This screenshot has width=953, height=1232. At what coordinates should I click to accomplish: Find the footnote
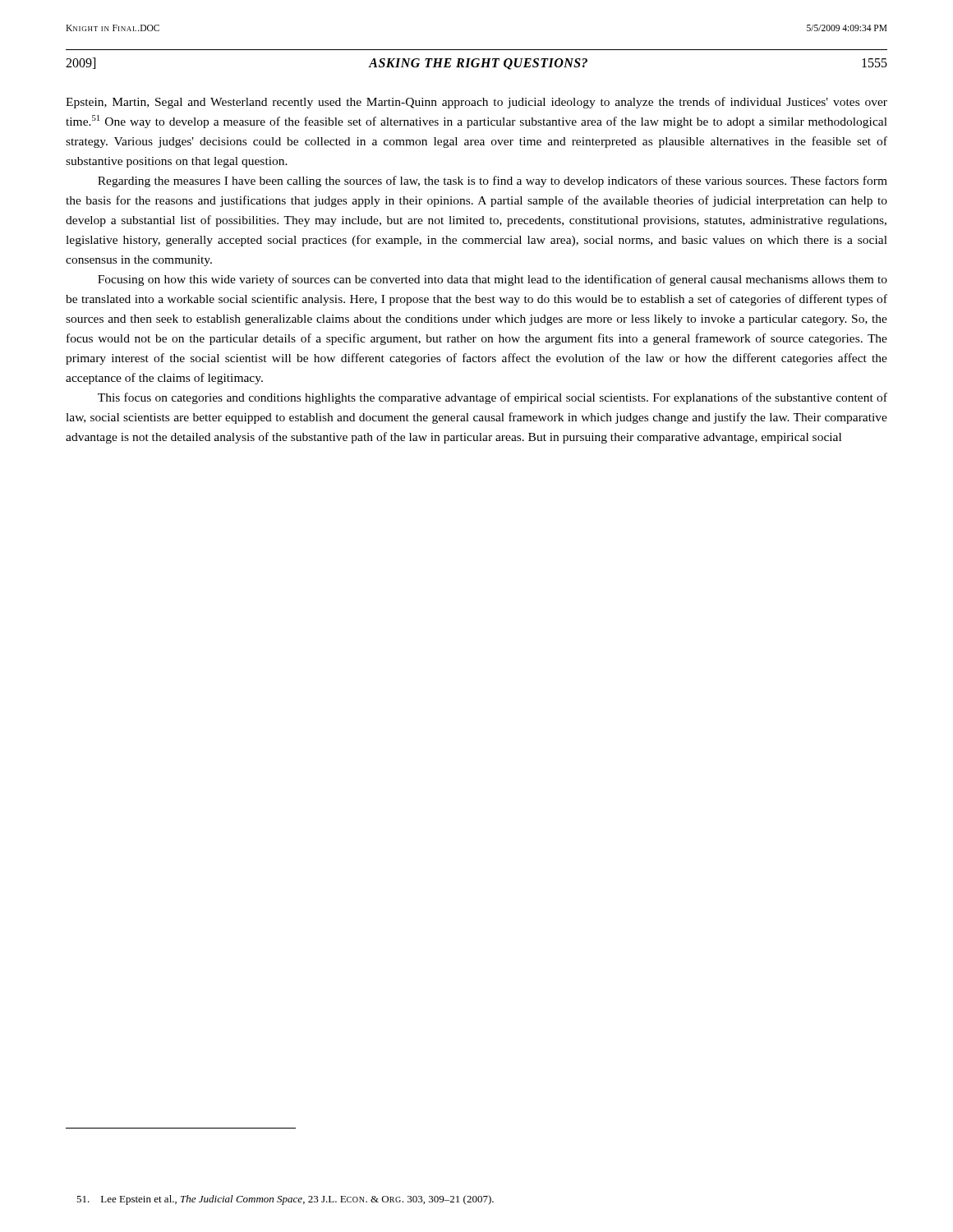pos(476,1200)
